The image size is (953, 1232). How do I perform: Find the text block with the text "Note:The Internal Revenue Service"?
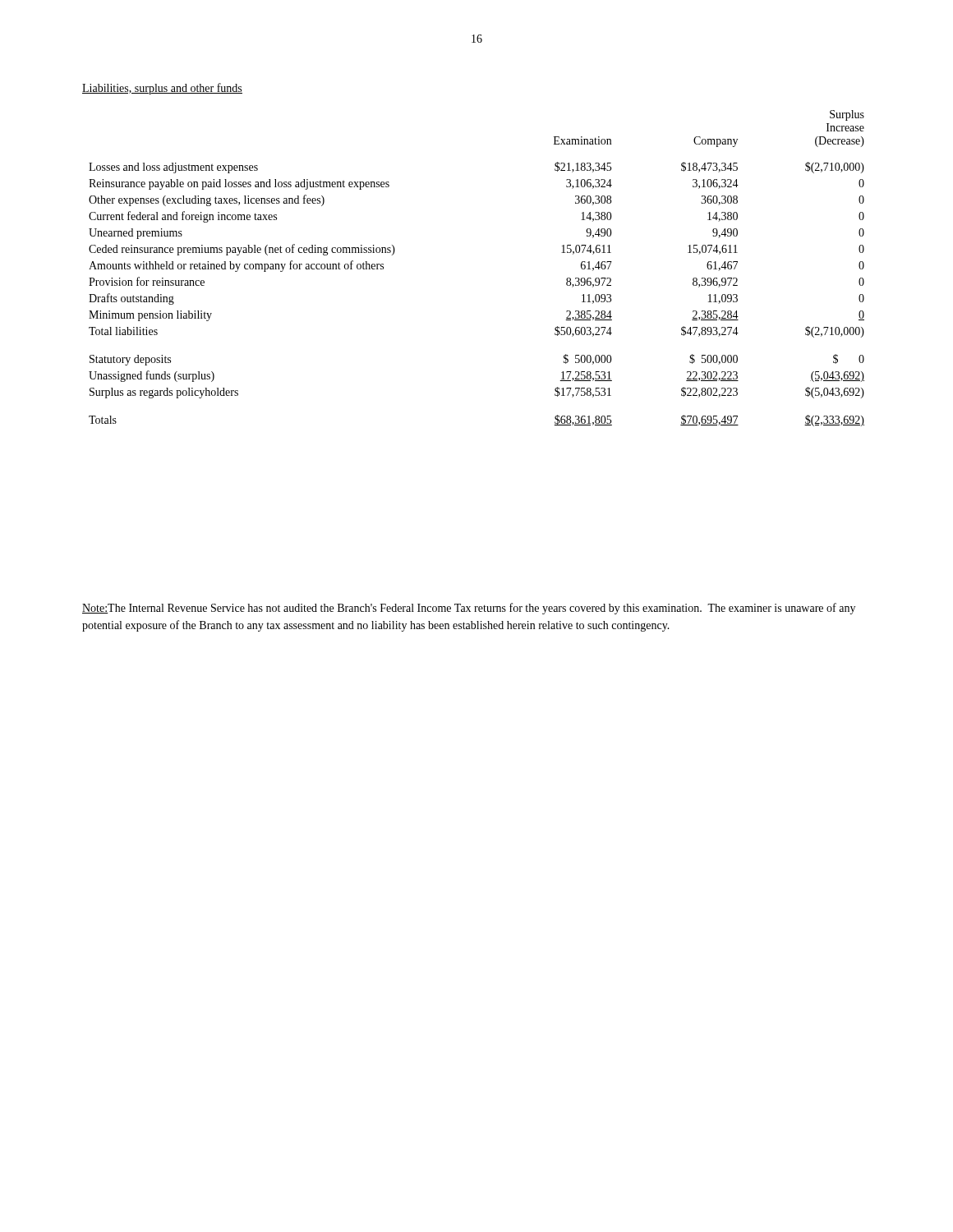[x=469, y=617]
